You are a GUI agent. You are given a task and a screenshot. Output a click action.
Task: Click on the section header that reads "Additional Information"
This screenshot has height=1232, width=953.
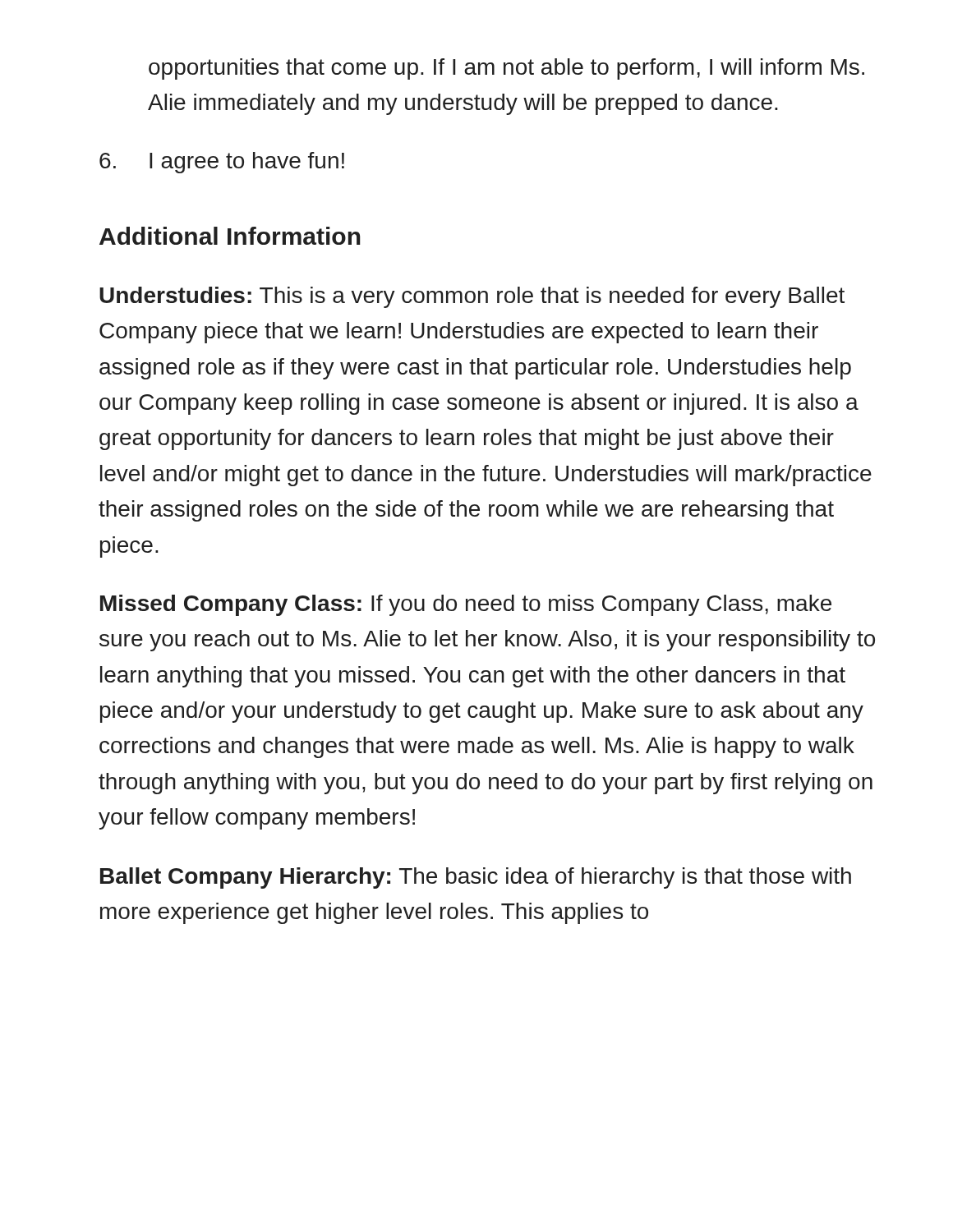pyautogui.click(x=230, y=236)
